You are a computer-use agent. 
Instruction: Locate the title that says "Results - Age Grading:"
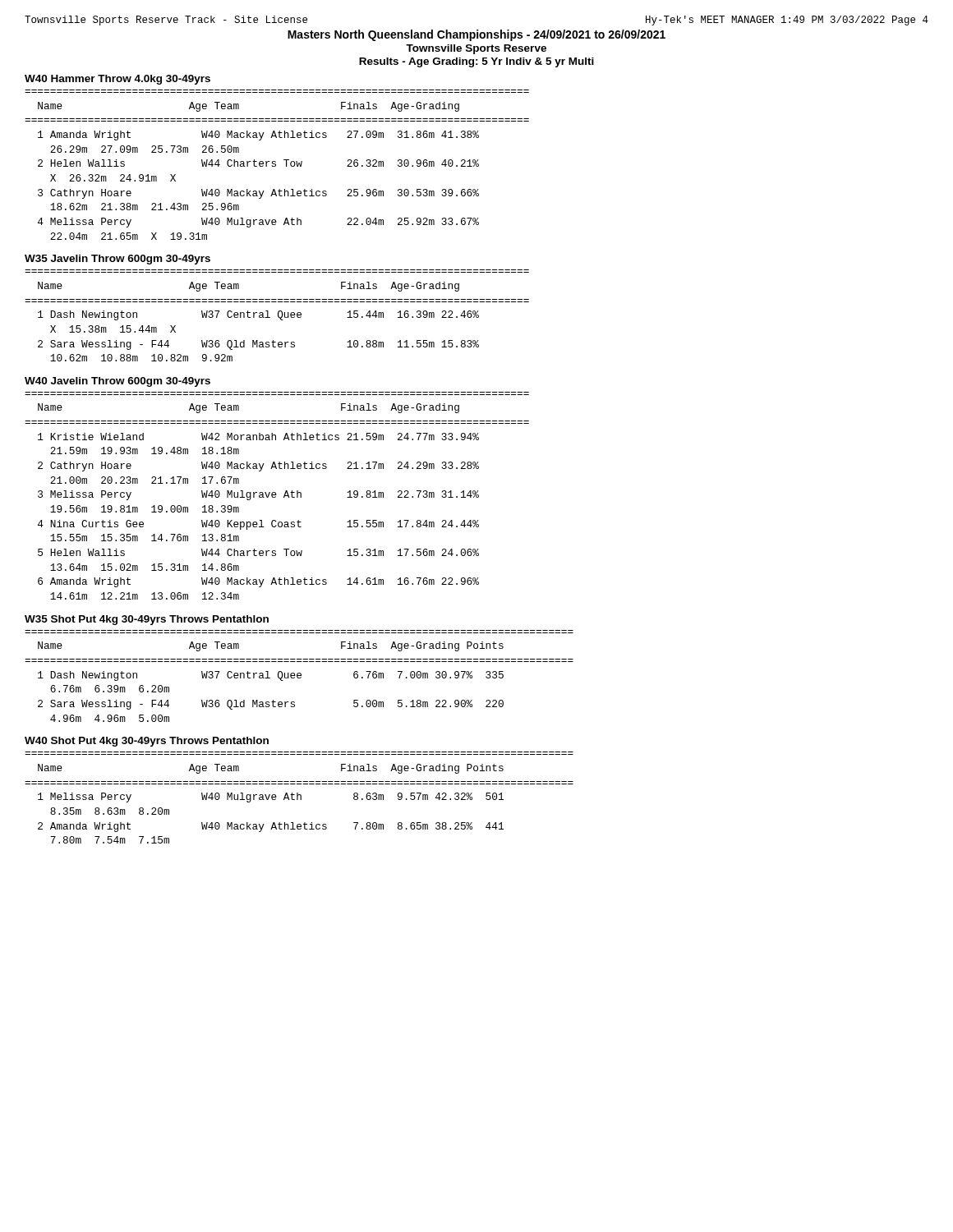(x=476, y=61)
